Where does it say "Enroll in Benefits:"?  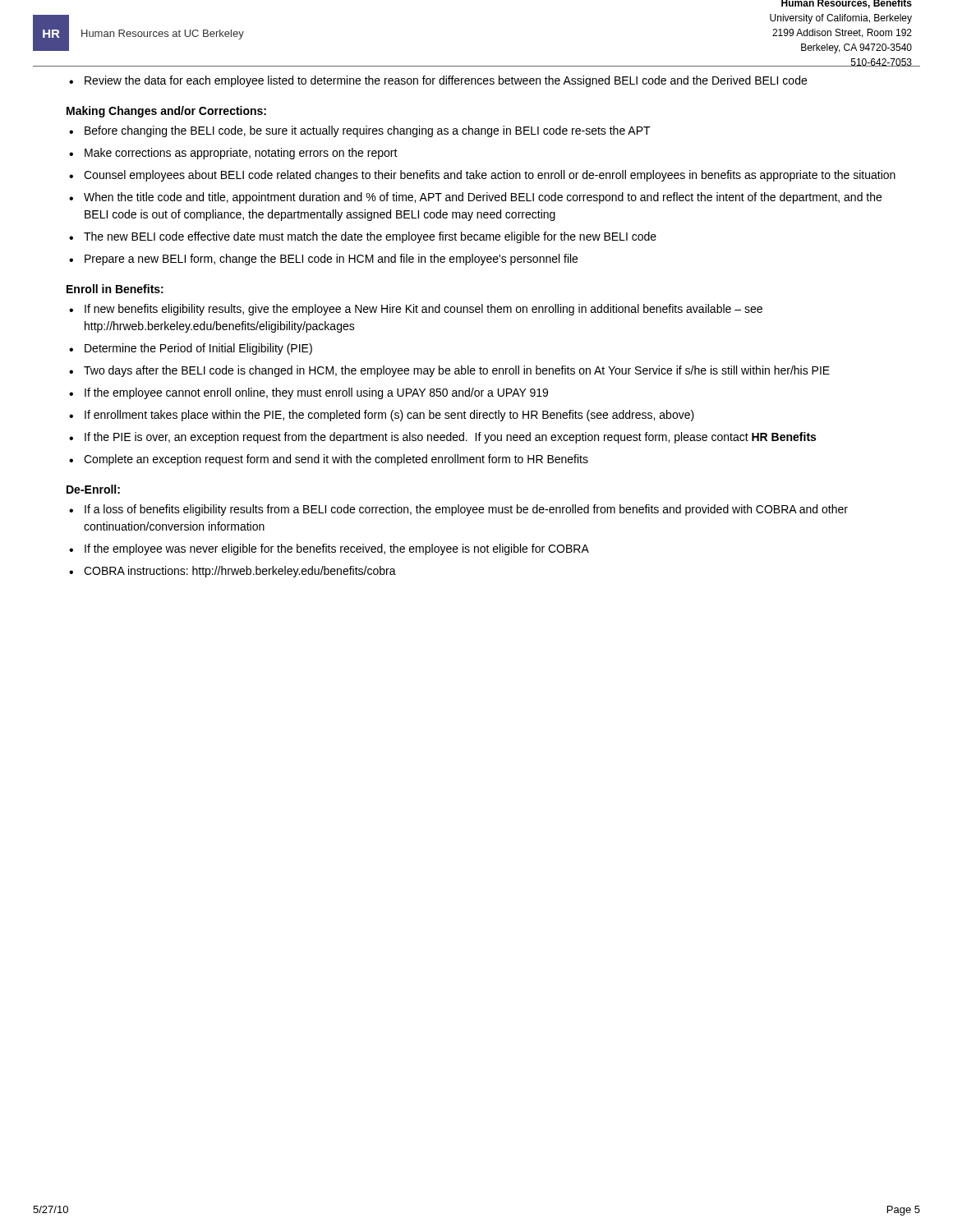tap(115, 289)
